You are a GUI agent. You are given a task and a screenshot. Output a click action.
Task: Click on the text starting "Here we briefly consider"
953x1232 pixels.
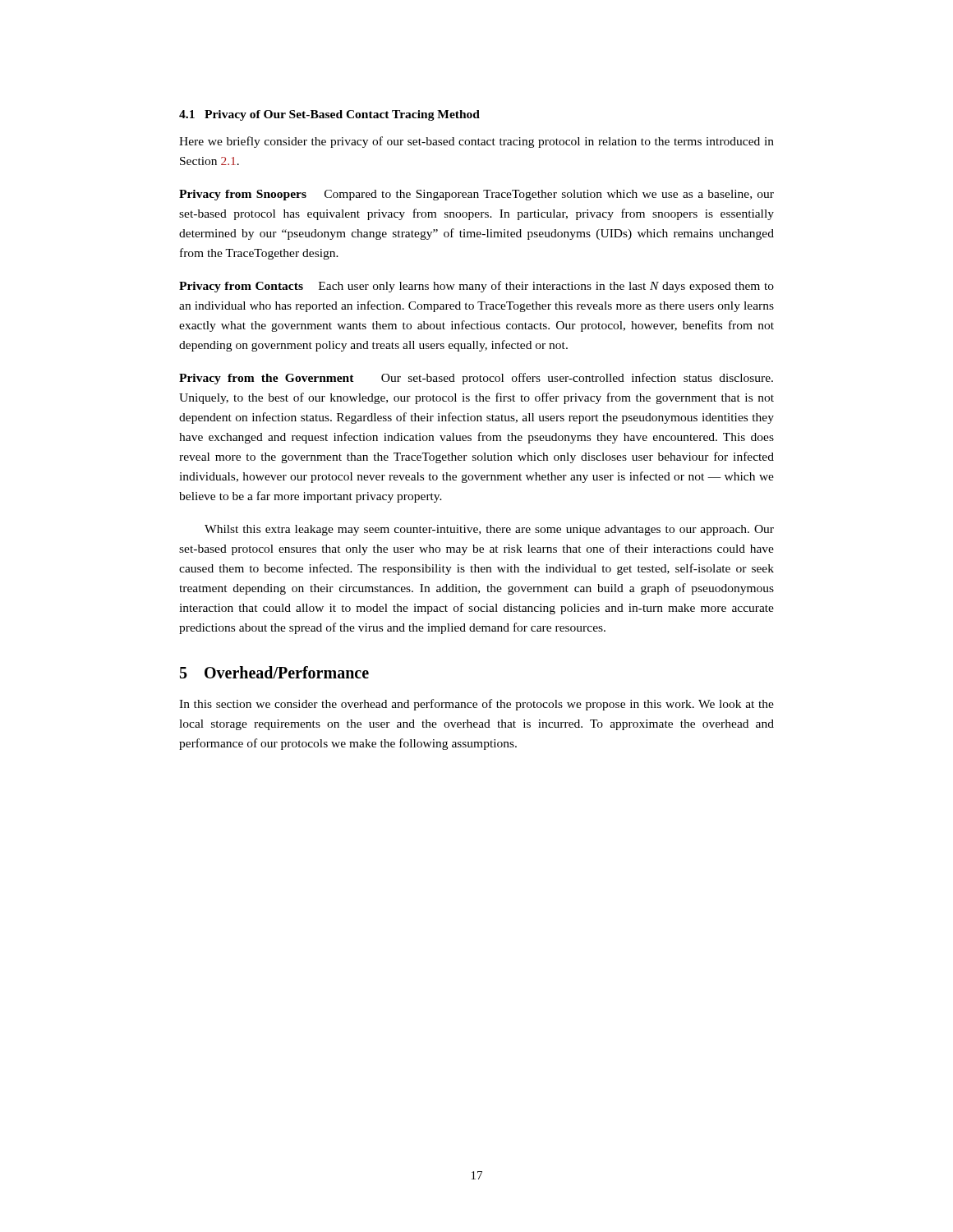[x=476, y=151]
